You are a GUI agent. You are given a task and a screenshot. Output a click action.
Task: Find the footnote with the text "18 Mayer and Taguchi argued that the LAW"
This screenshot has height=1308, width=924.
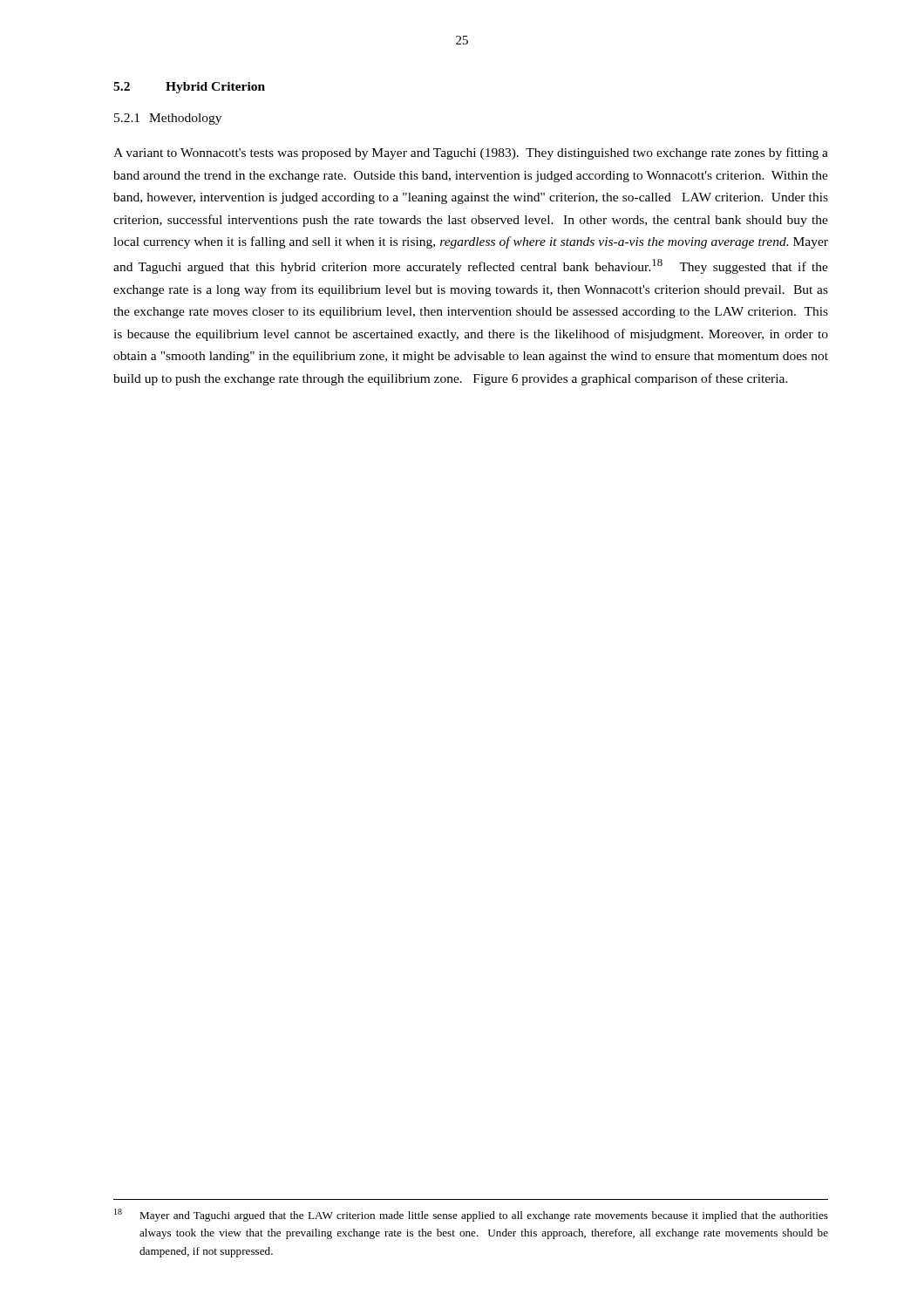(x=471, y=1233)
